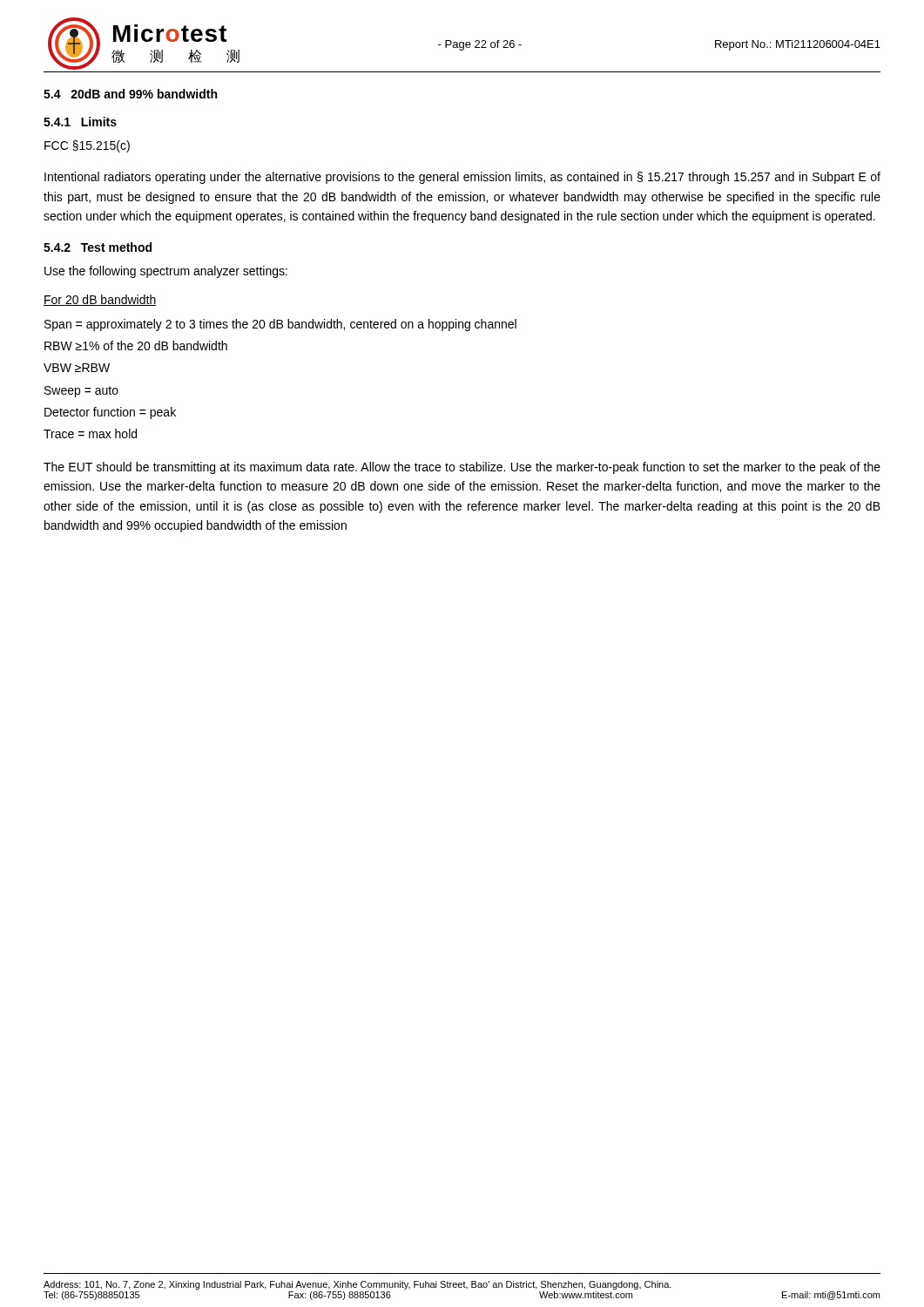Point to the block beginning "Intentional radiators operating under"
Viewport: 924px width, 1307px height.
click(x=462, y=197)
